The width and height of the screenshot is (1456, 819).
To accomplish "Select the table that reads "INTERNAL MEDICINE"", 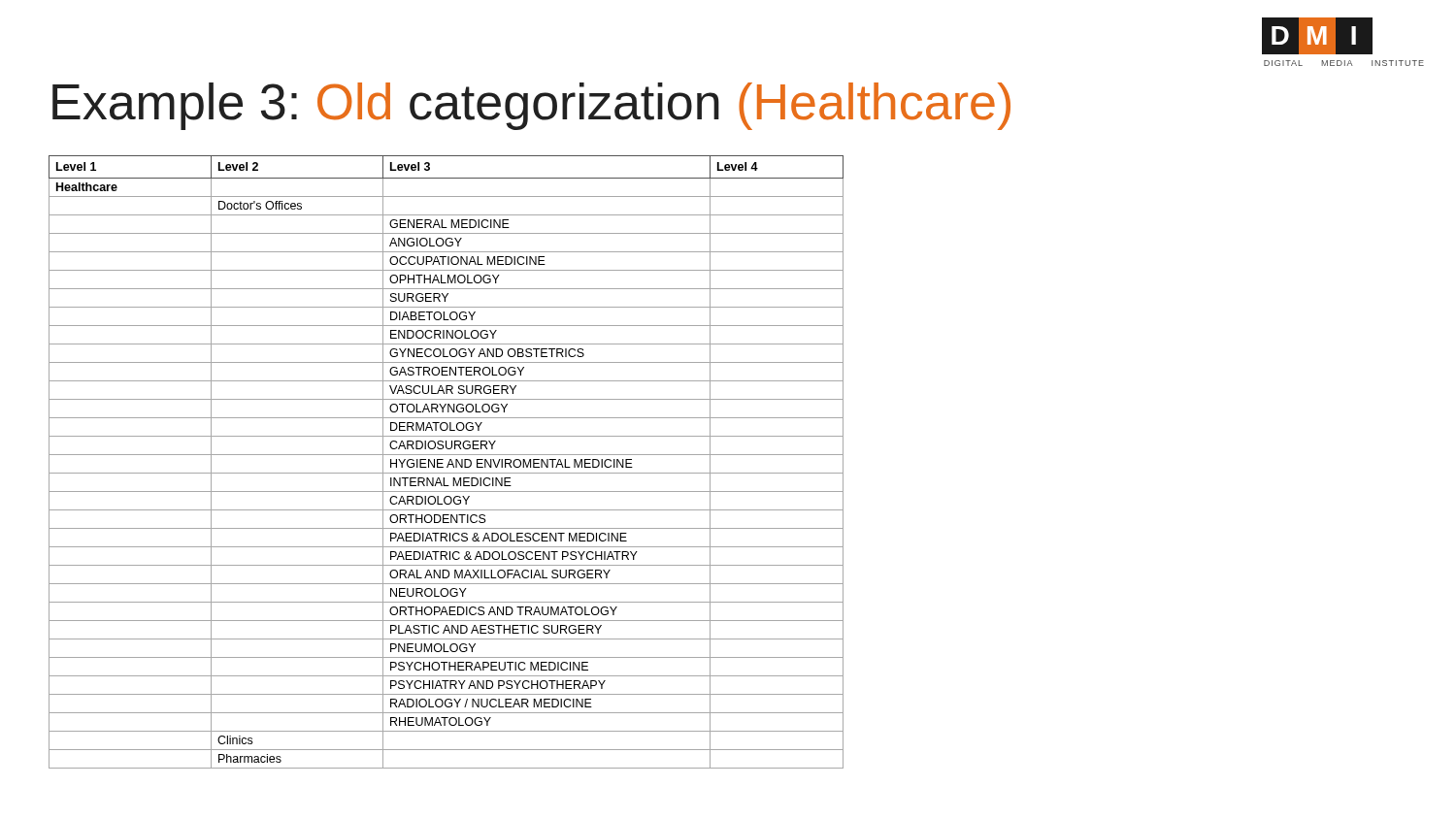I will pyautogui.click(x=446, y=462).
